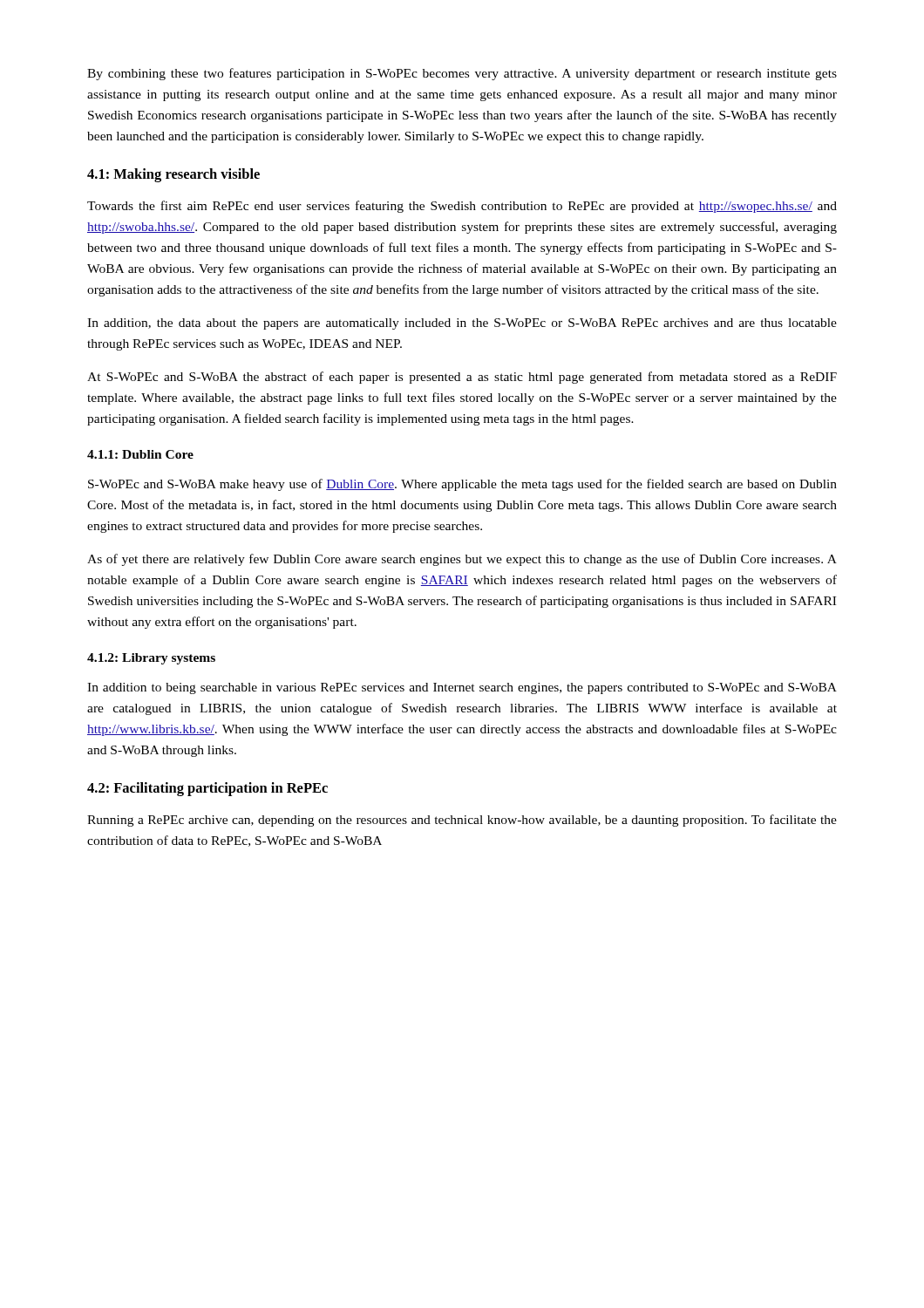Where does it say "4.1.1: Dublin Core"?
This screenshot has height=1308, width=924.
pos(140,454)
